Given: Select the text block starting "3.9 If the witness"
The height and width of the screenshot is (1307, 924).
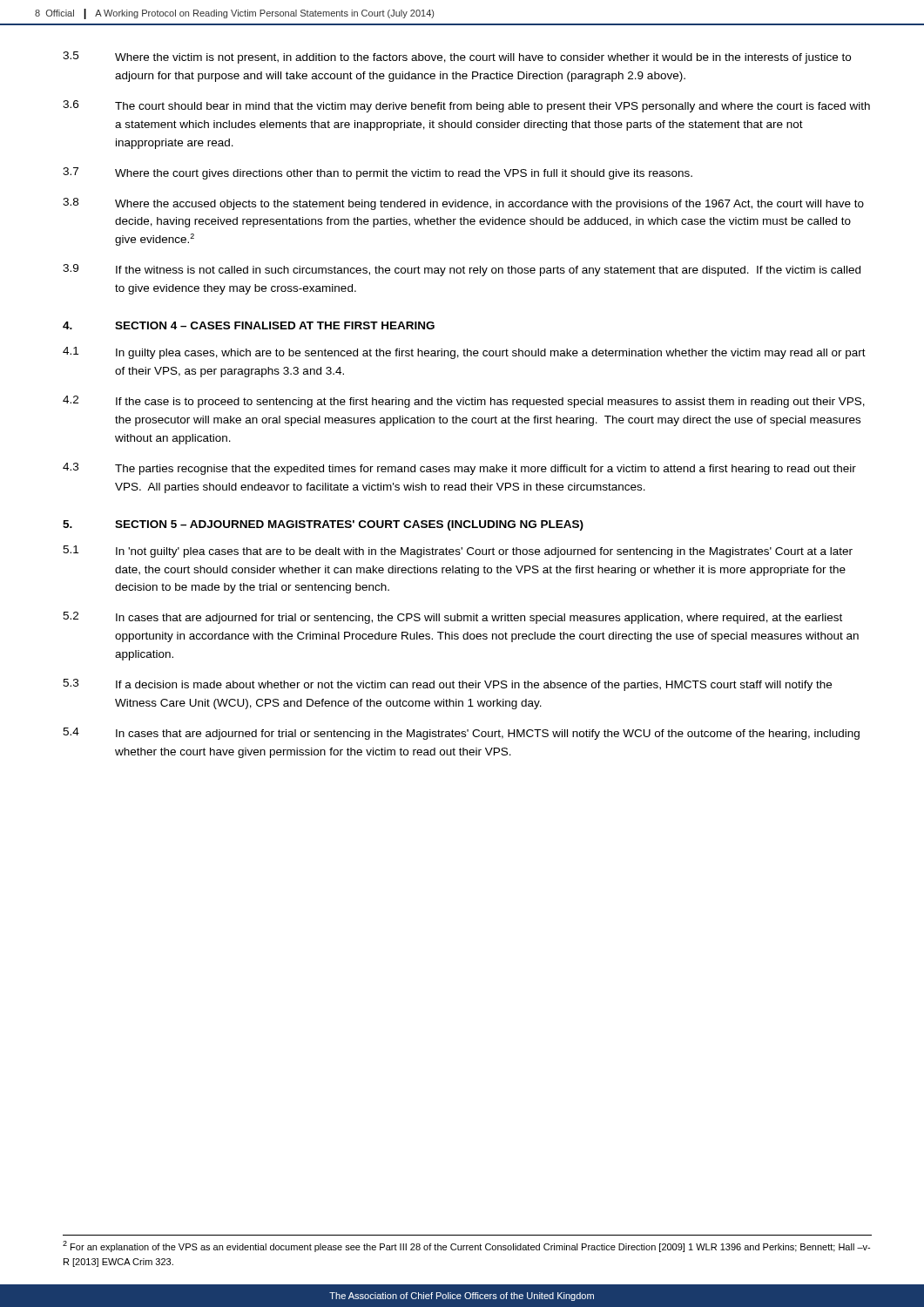Looking at the screenshot, I should point(467,280).
